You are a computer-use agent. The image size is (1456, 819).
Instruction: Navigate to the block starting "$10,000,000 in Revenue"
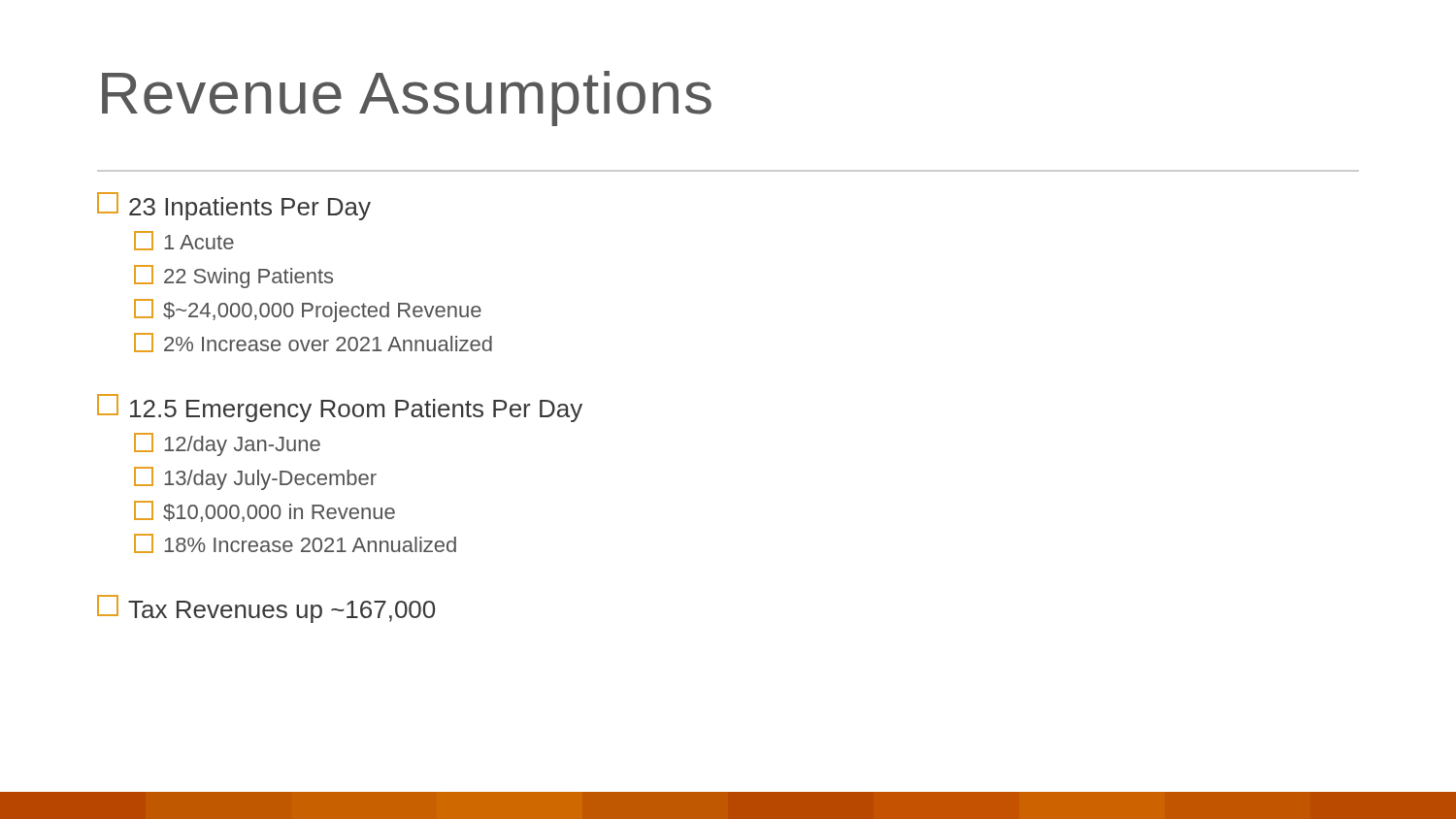265,512
